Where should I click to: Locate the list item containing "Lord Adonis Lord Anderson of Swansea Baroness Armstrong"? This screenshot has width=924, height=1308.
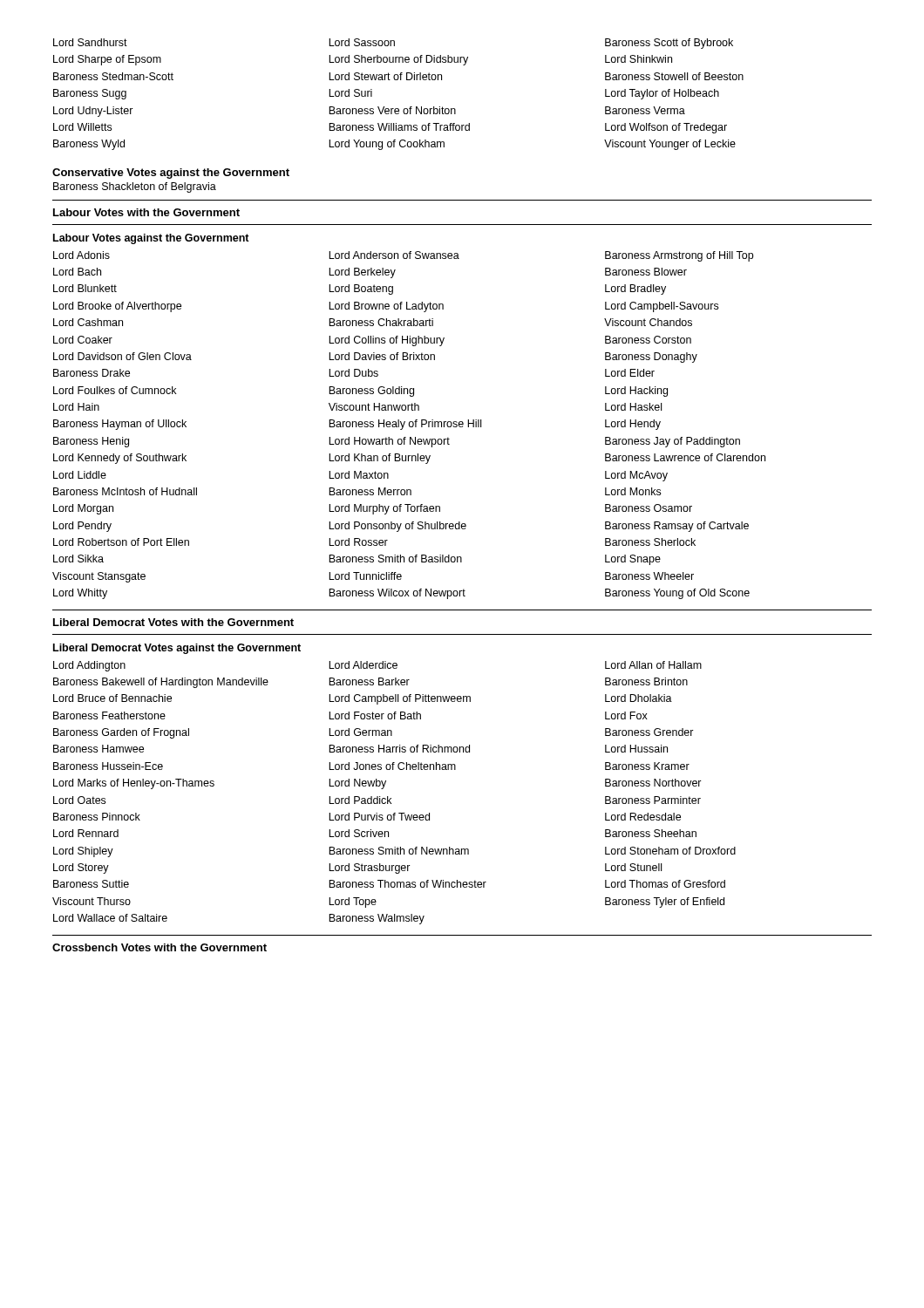click(x=462, y=425)
